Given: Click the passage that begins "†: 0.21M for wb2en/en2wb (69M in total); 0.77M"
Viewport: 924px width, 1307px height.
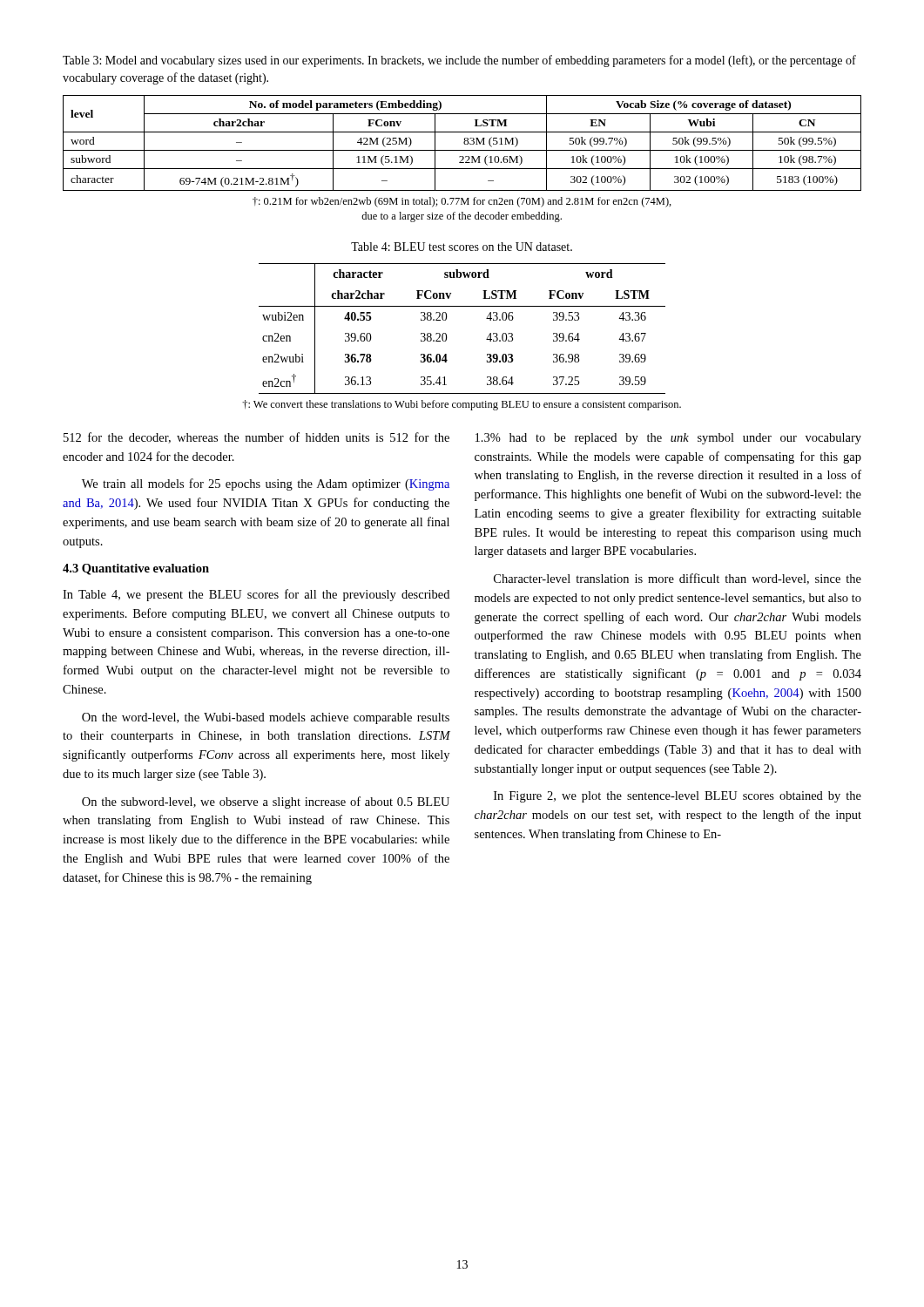Looking at the screenshot, I should (x=462, y=209).
